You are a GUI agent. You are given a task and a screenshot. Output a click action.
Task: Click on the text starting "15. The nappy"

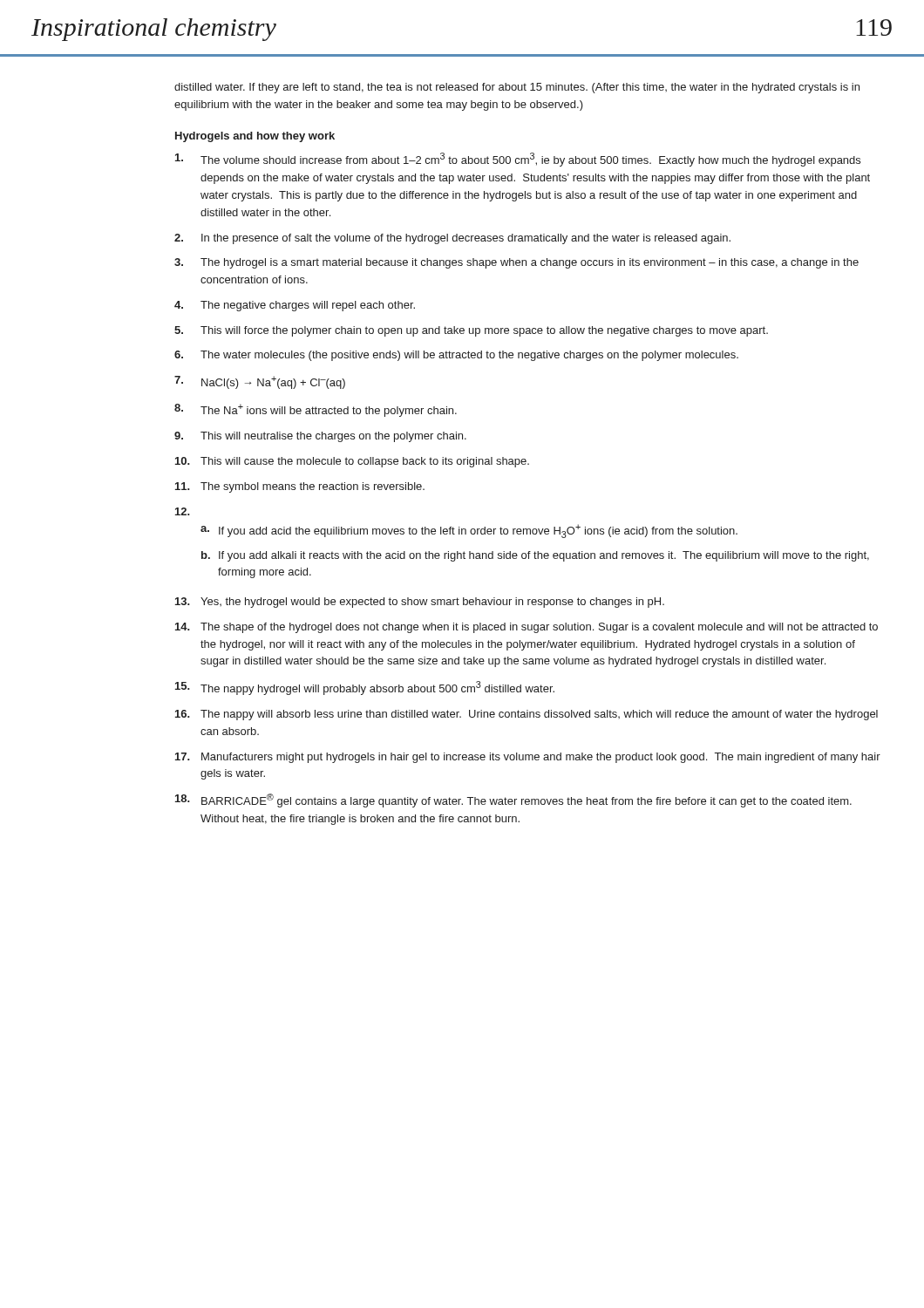[527, 688]
